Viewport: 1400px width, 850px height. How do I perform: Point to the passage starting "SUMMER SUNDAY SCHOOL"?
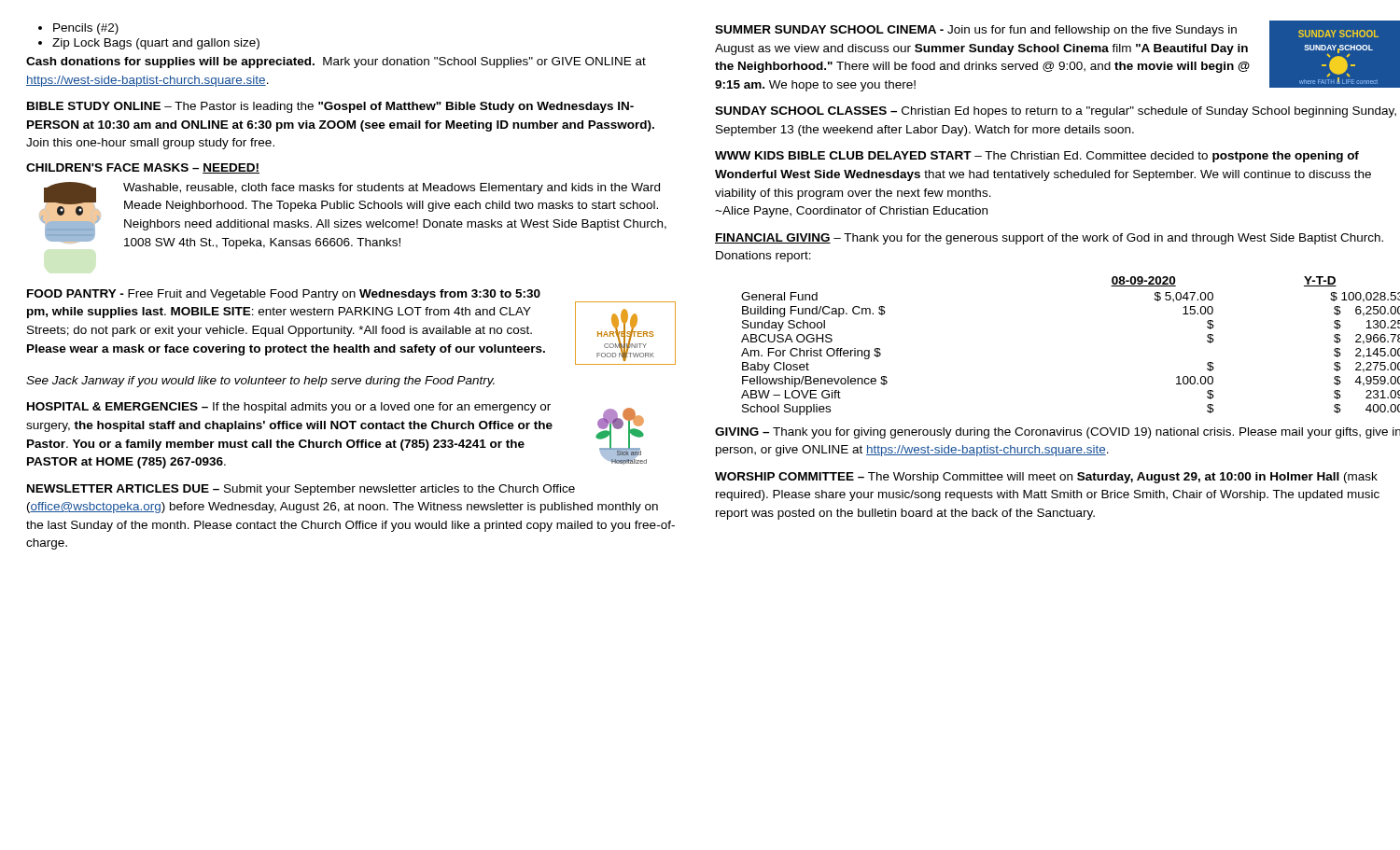click(x=982, y=57)
